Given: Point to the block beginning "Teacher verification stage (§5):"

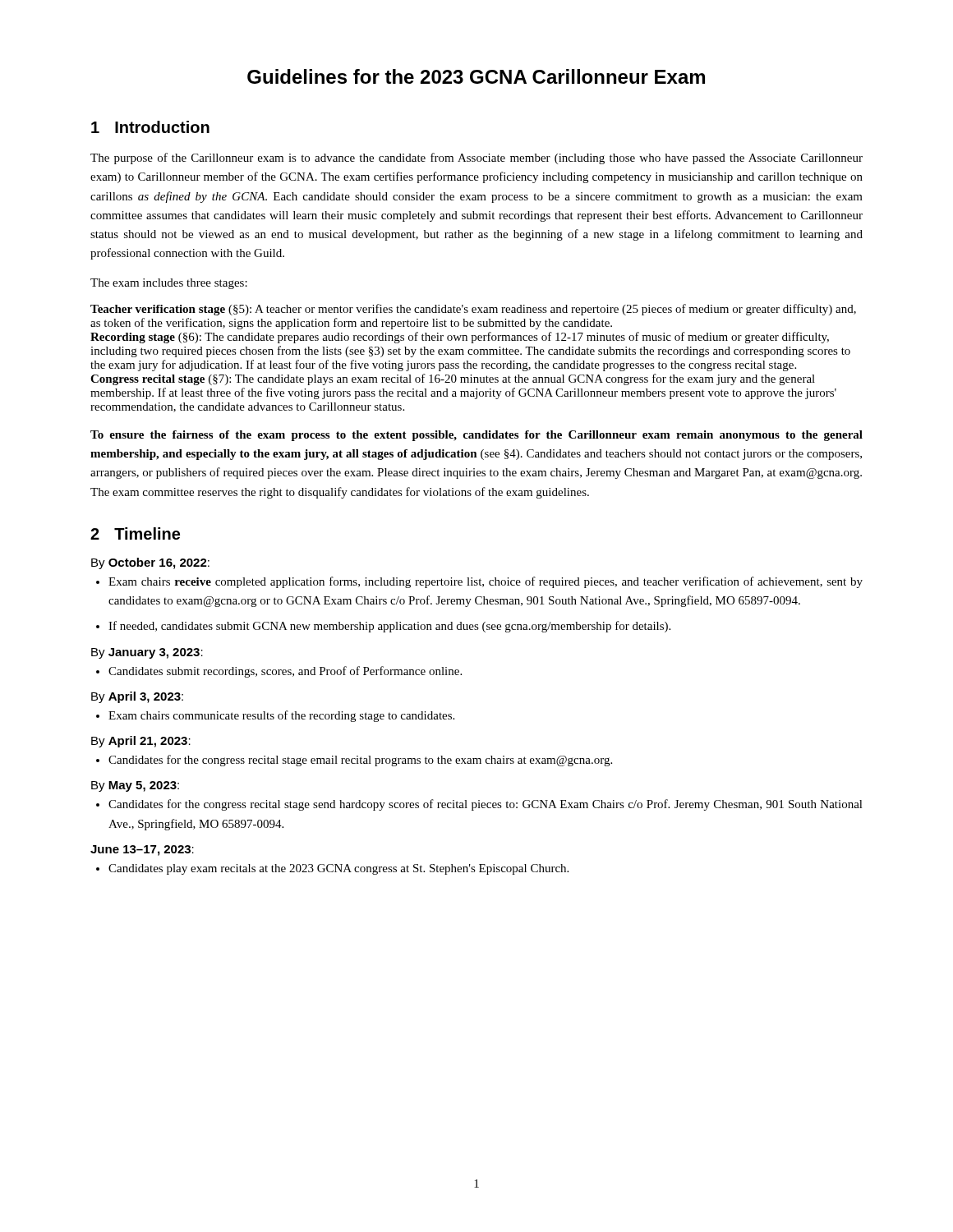Looking at the screenshot, I should pos(476,316).
